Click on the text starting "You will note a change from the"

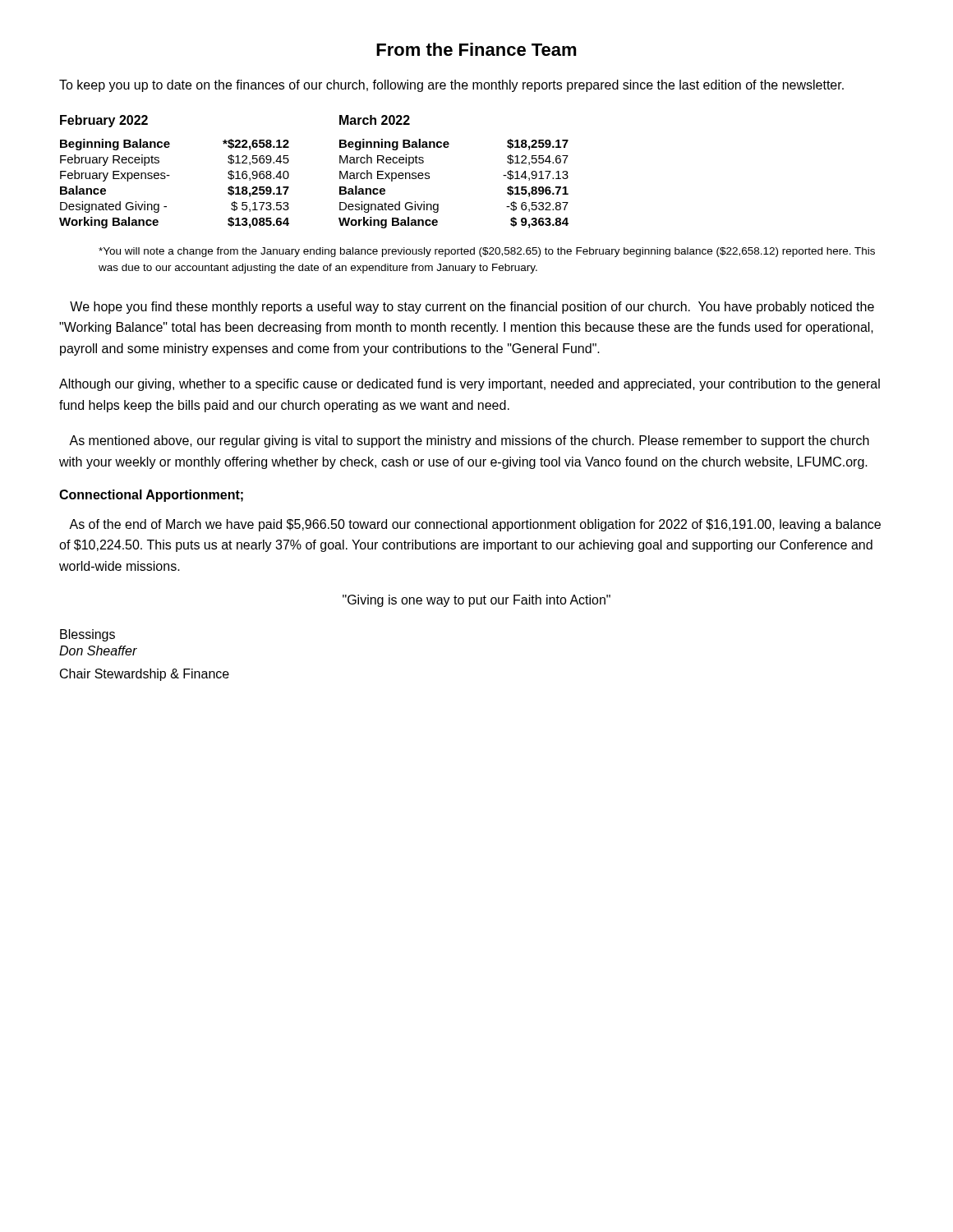(x=487, y=259)
